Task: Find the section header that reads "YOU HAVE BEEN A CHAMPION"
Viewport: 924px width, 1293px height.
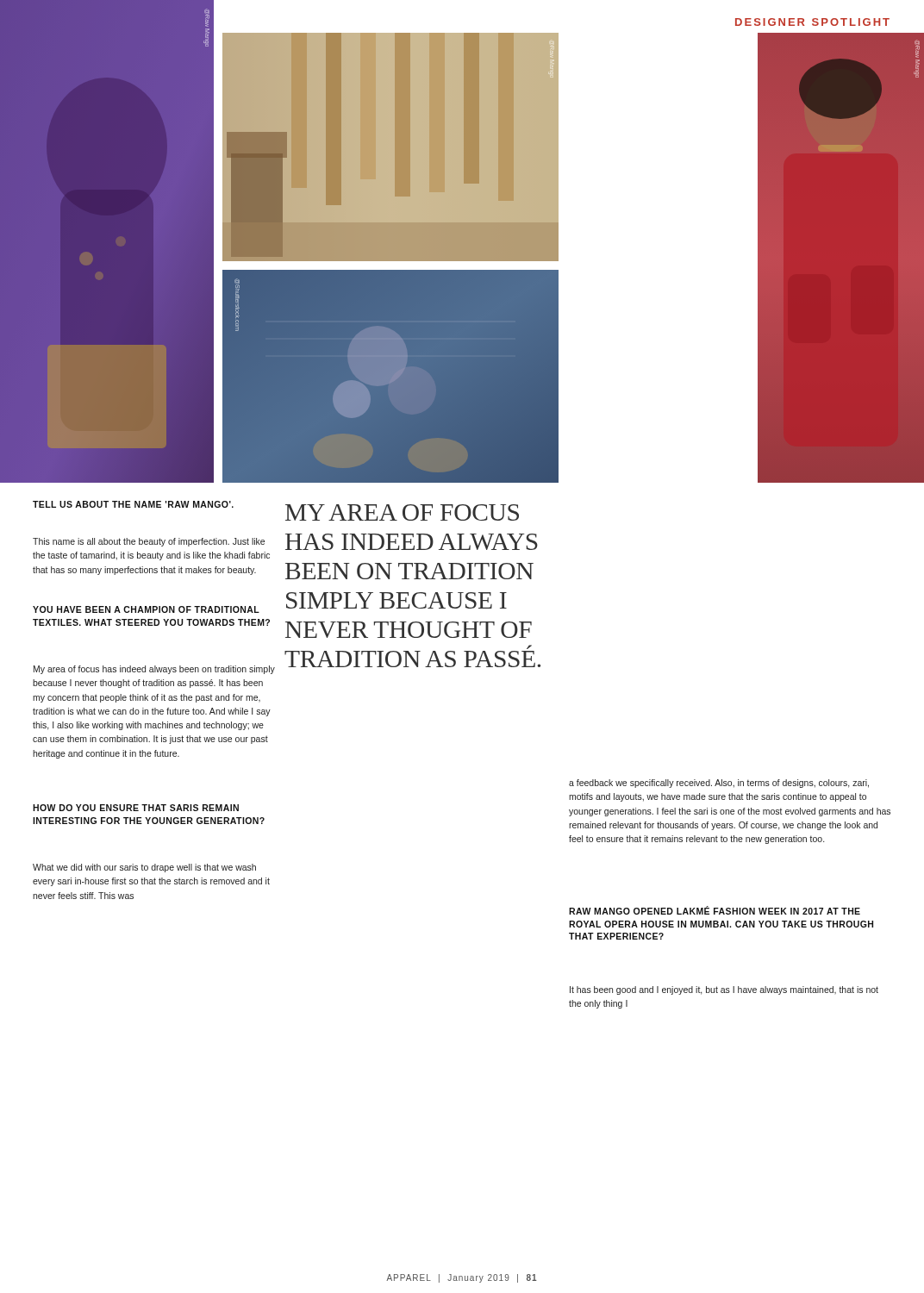Action: (152, 616)
